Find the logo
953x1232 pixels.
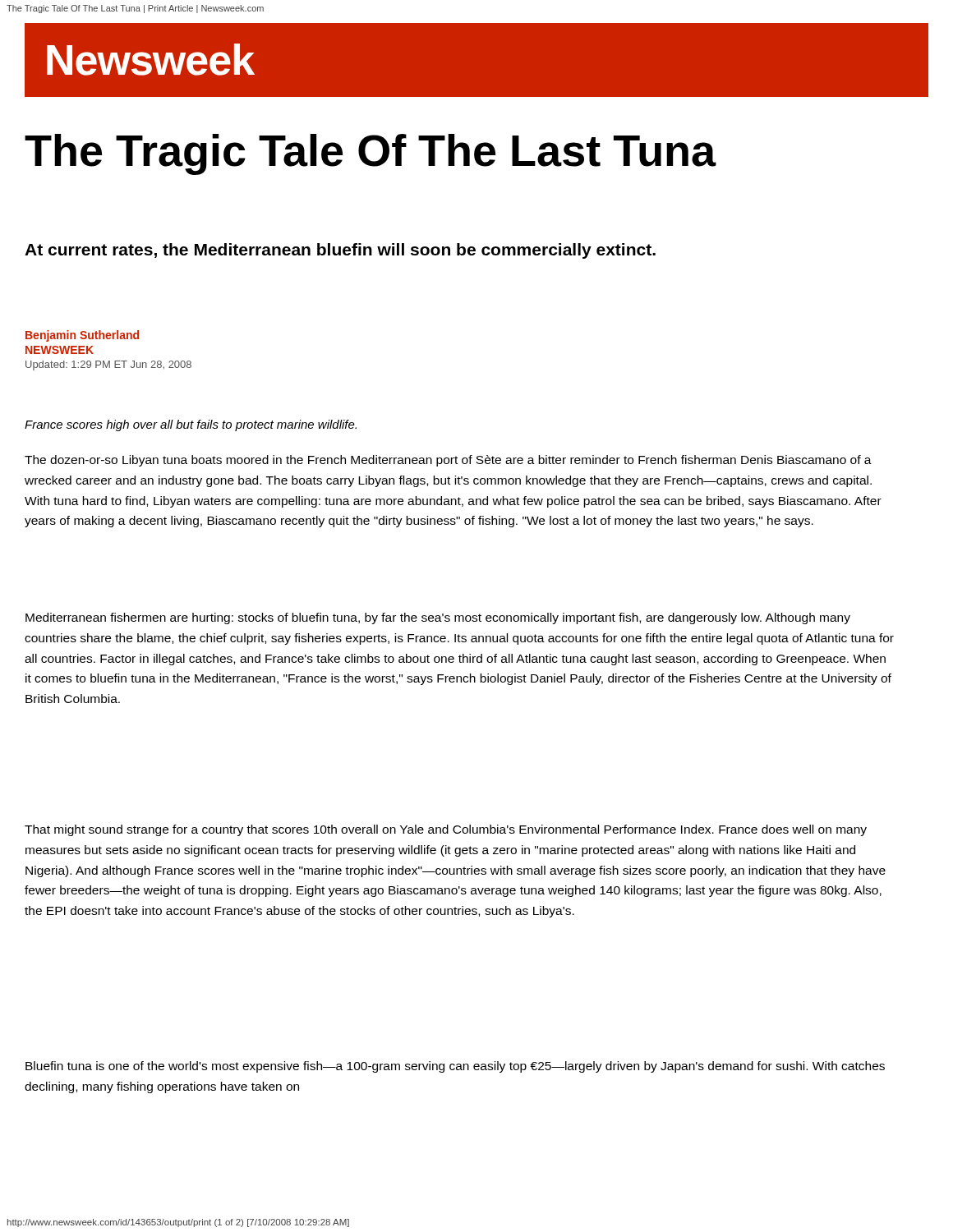click(476, 60)
